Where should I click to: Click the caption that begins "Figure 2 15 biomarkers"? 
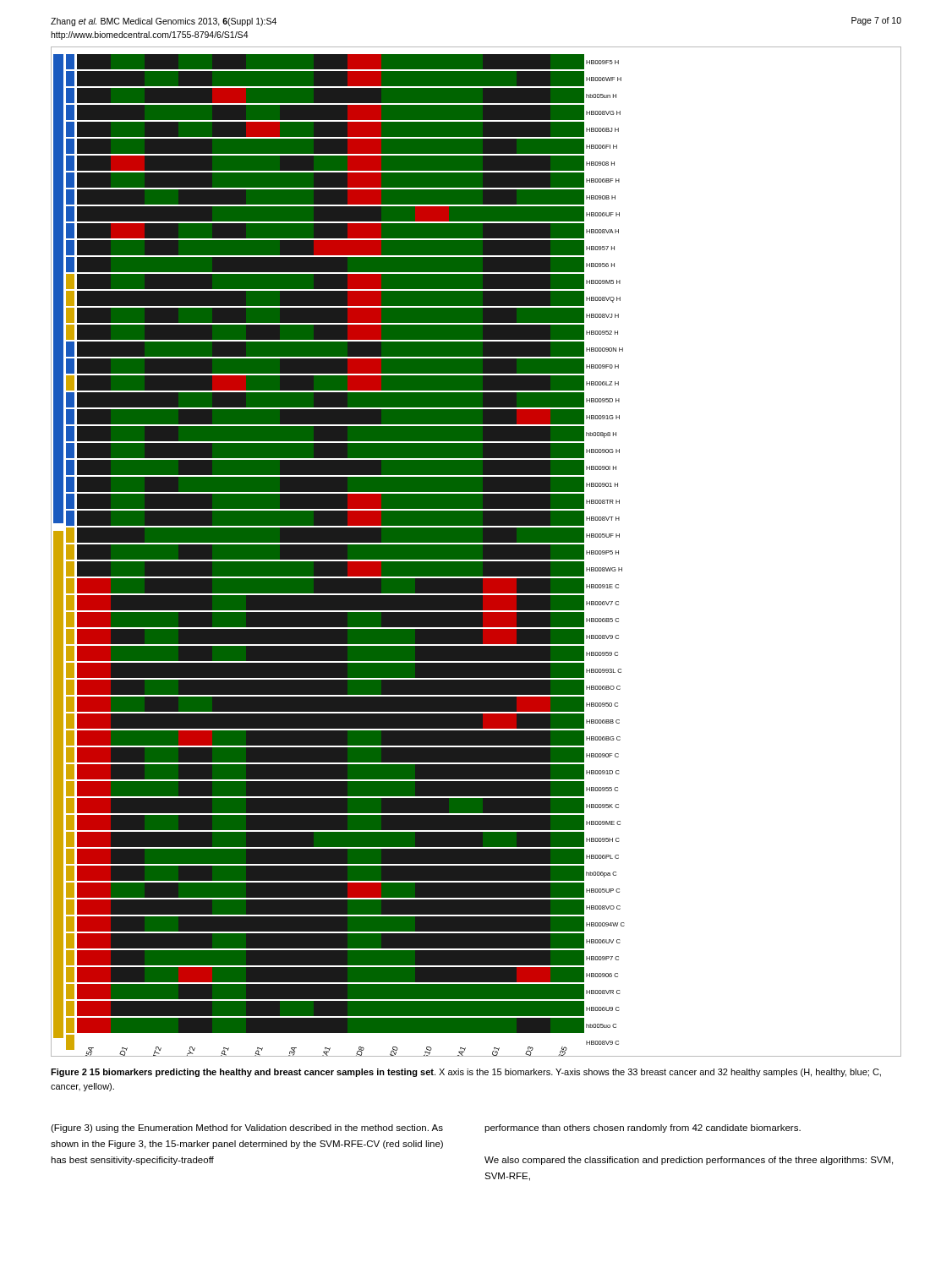[x=466, y=1079]
